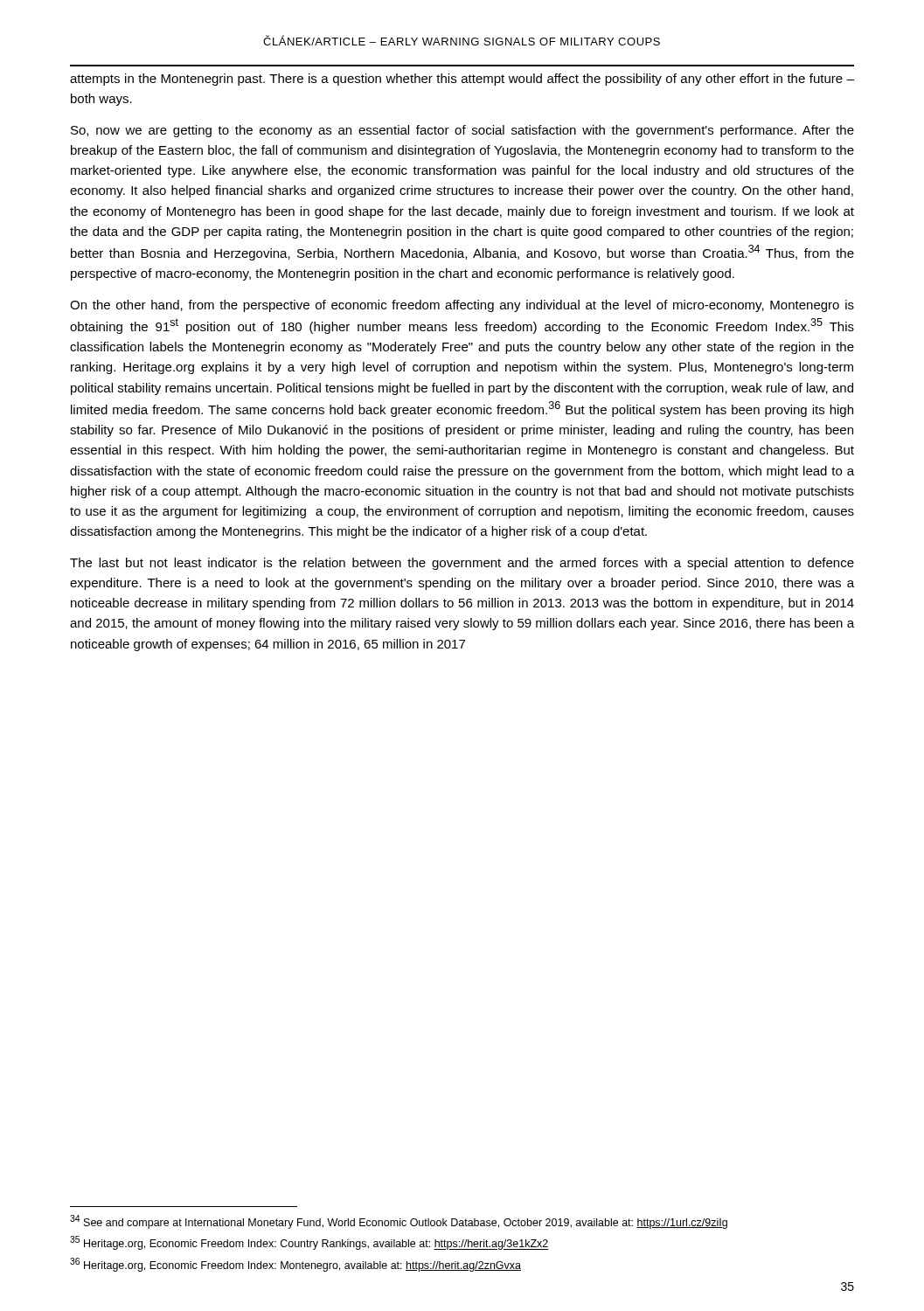
Task: Navigate to the region starting "36 Heritage.org, Economic"
Action: tap(295, 1264)
